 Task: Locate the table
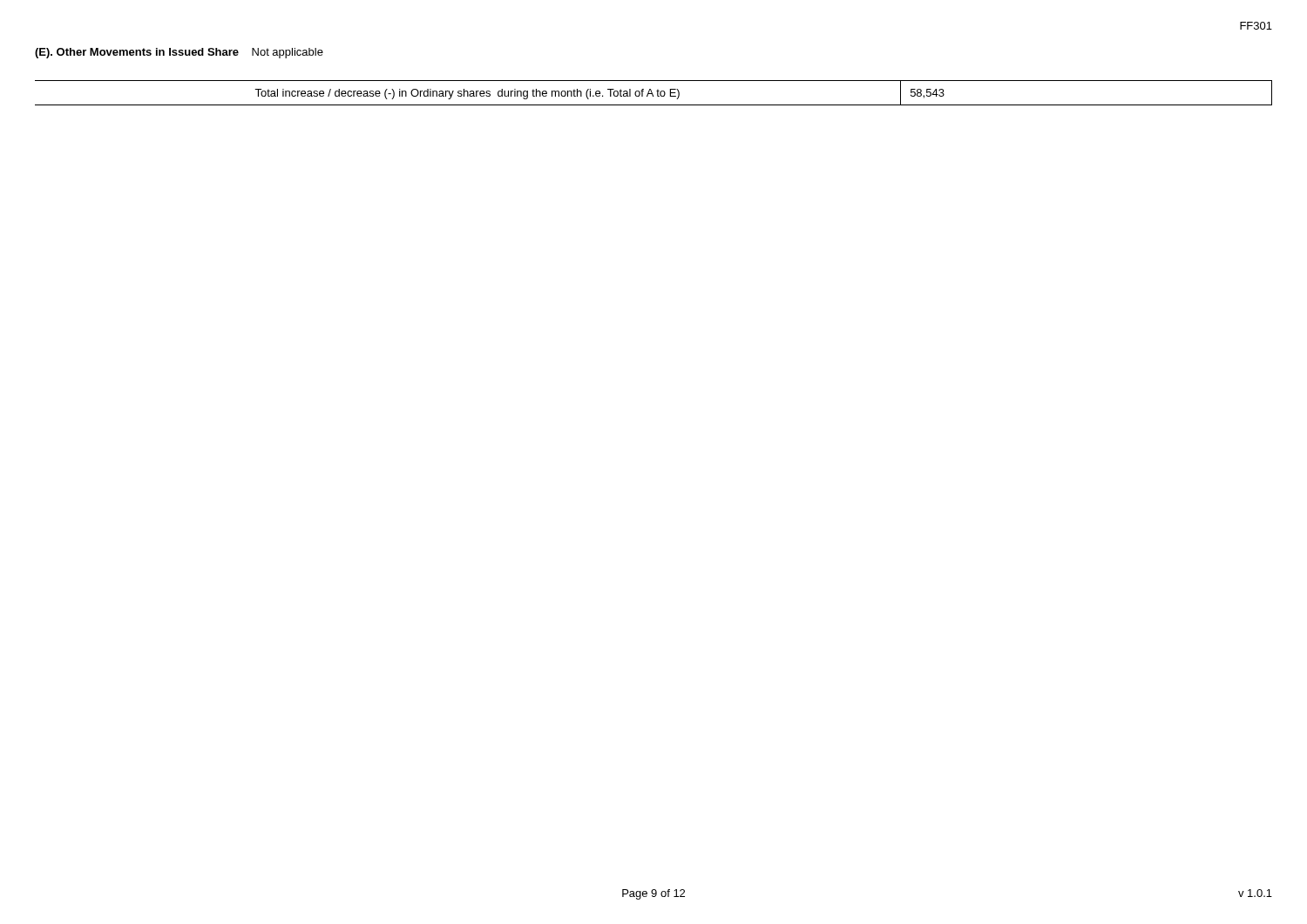click(654, 93)
